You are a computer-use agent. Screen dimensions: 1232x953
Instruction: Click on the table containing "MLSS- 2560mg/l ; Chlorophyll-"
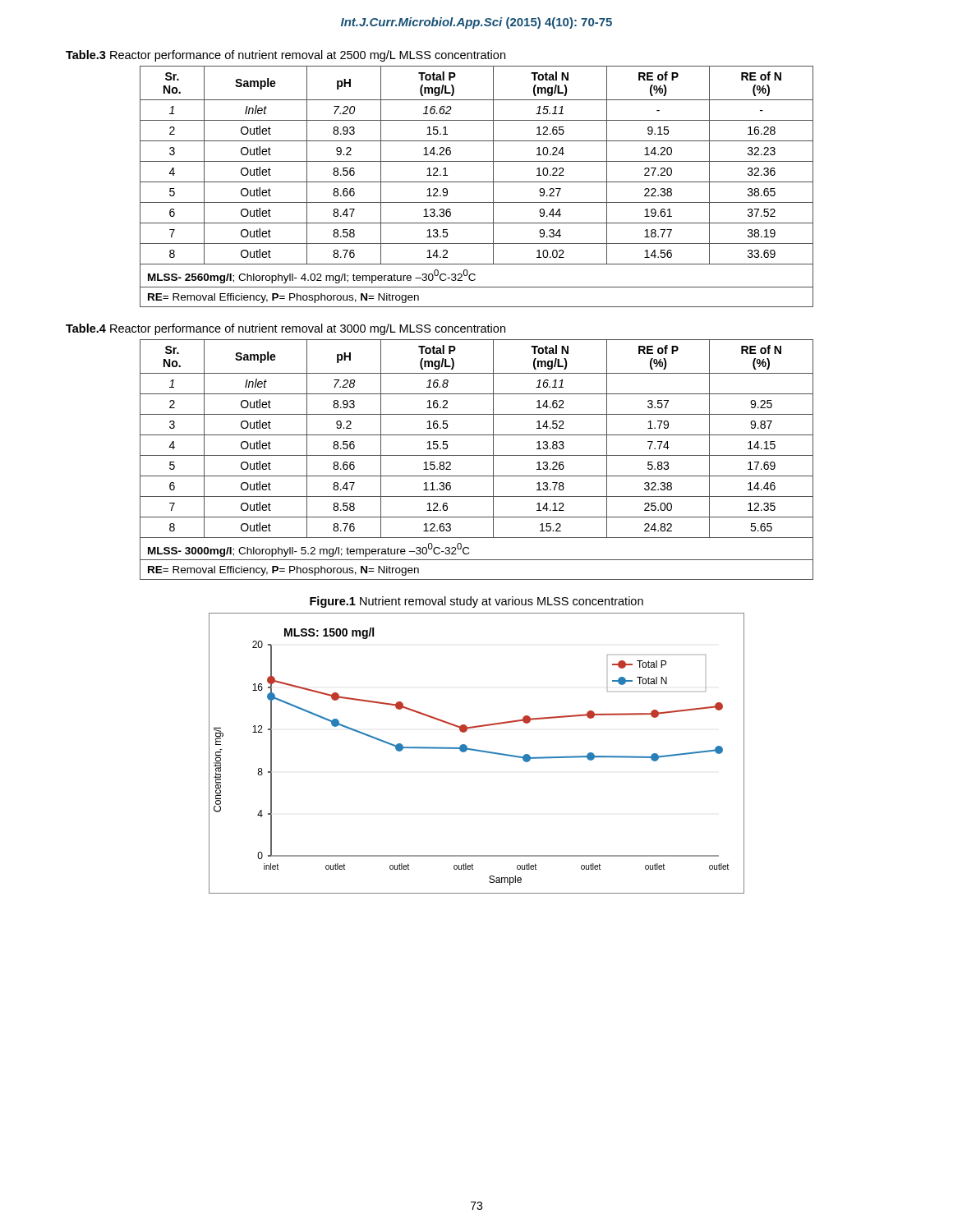[476, 186]
